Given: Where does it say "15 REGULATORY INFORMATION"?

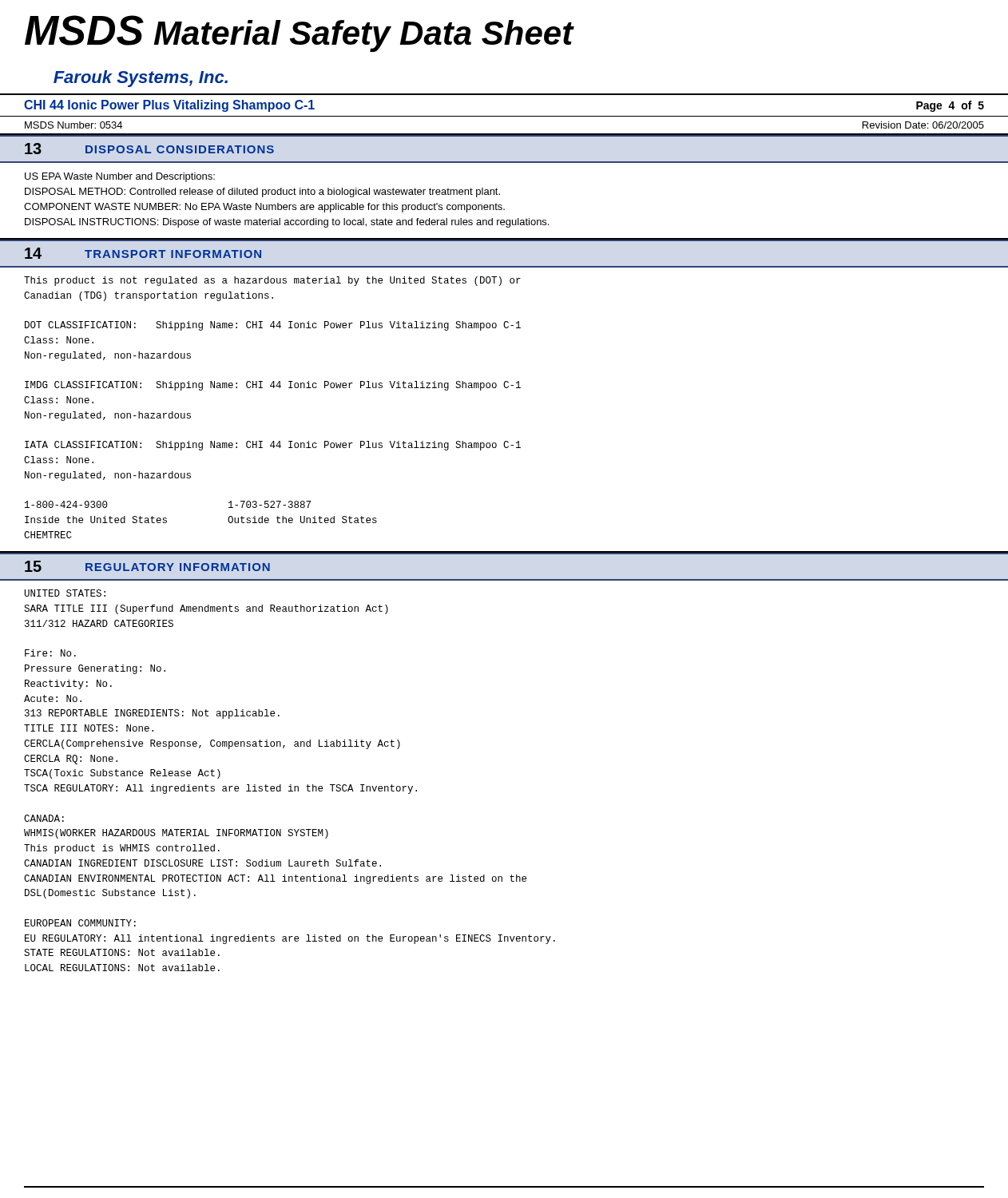Looking at the screenshot, I should (x=148, y=567).
